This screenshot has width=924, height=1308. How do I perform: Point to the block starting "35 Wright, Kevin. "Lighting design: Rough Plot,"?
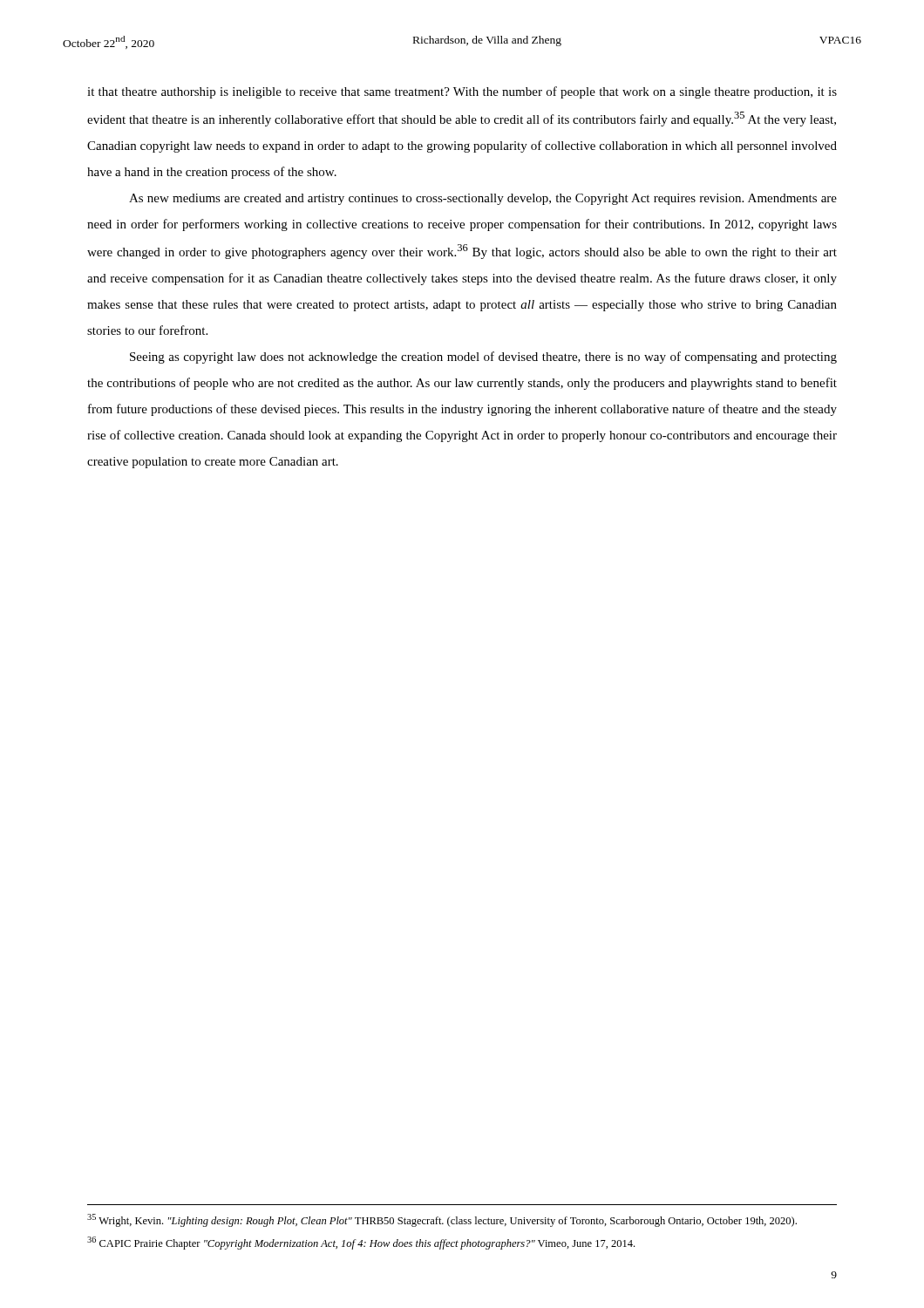[x=442, y=1220]
